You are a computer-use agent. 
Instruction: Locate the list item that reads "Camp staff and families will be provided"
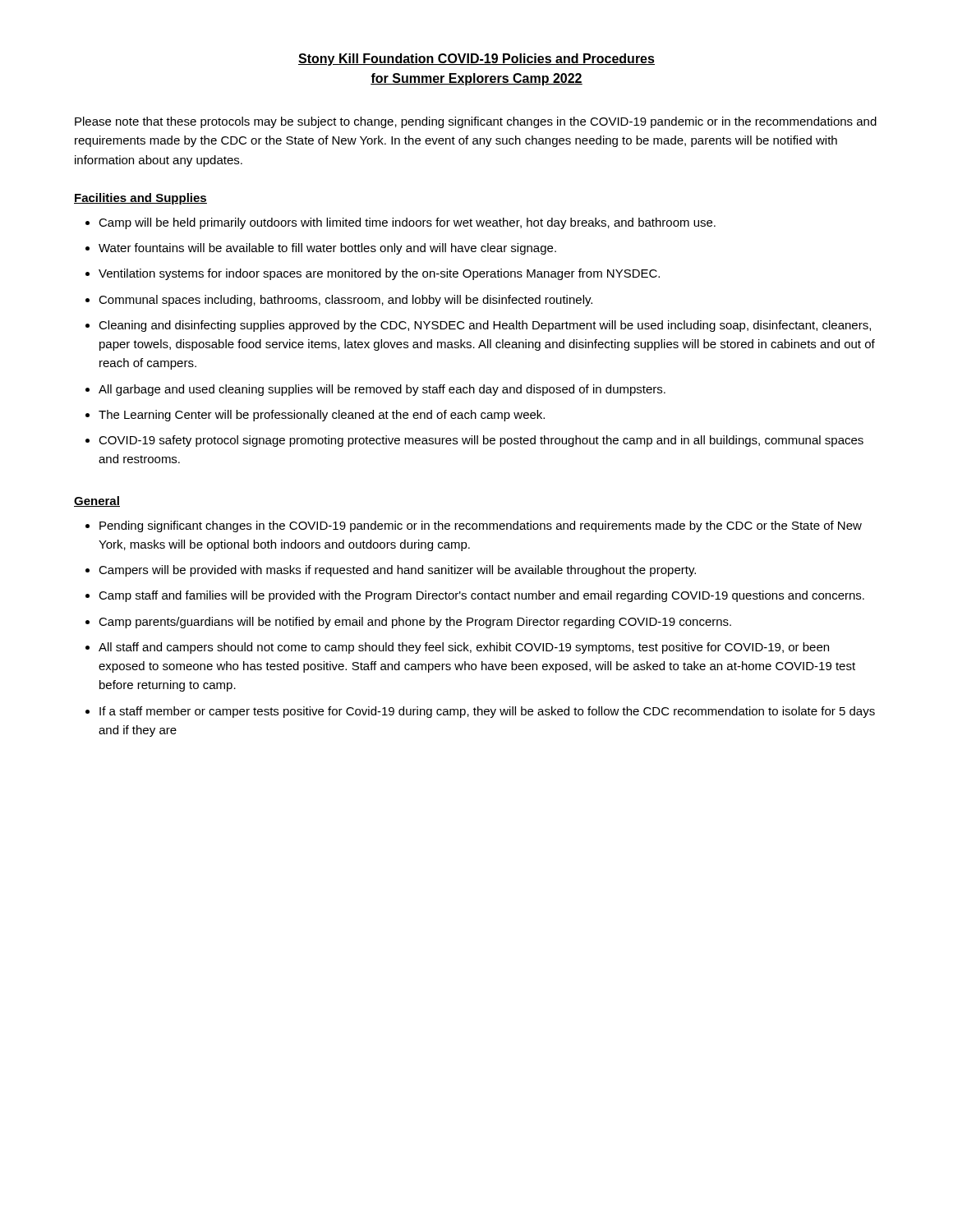pos(482,595)
